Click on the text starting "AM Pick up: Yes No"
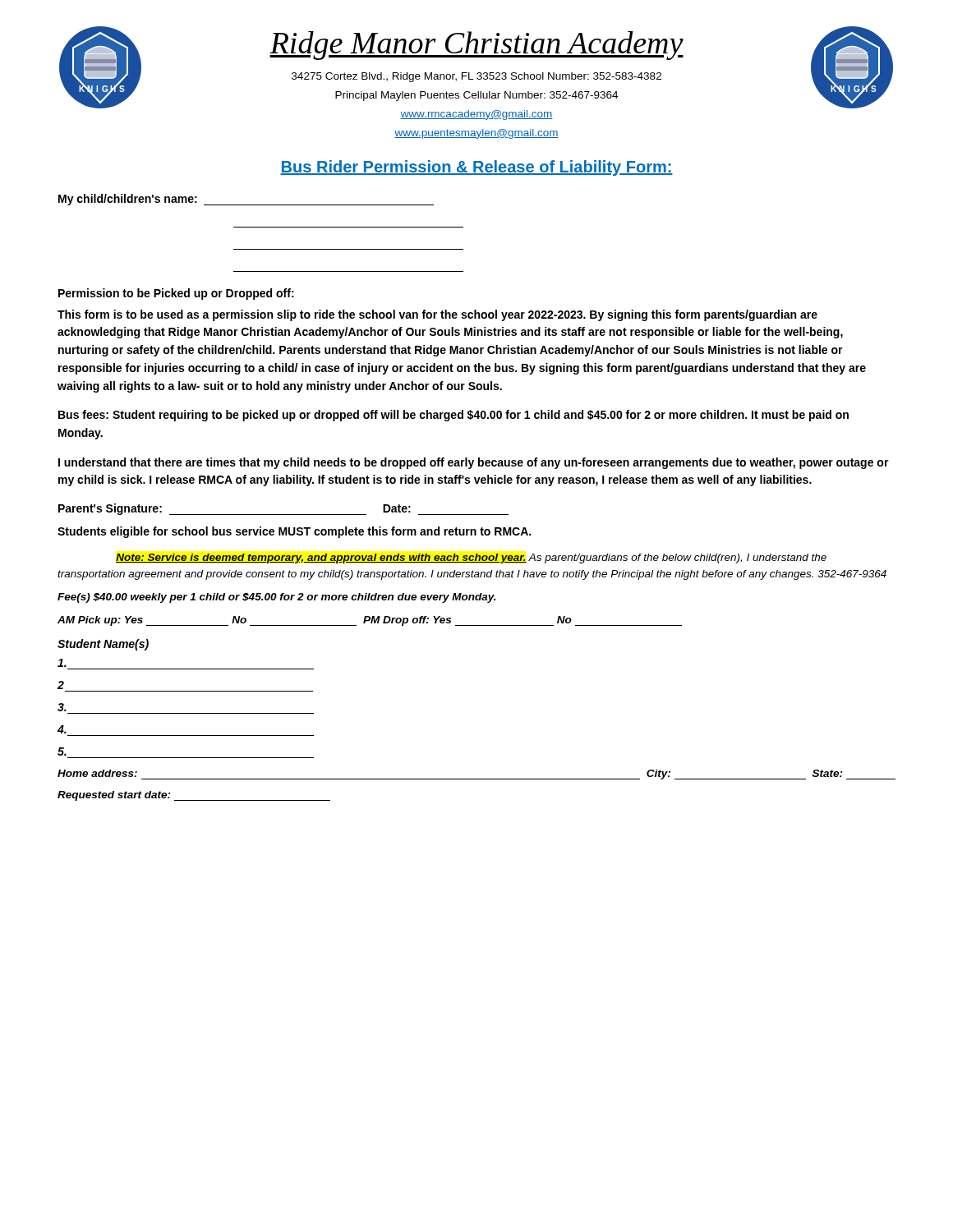Screen dimensions: 1232x953 pyautogui.click(x=370, y=620)
